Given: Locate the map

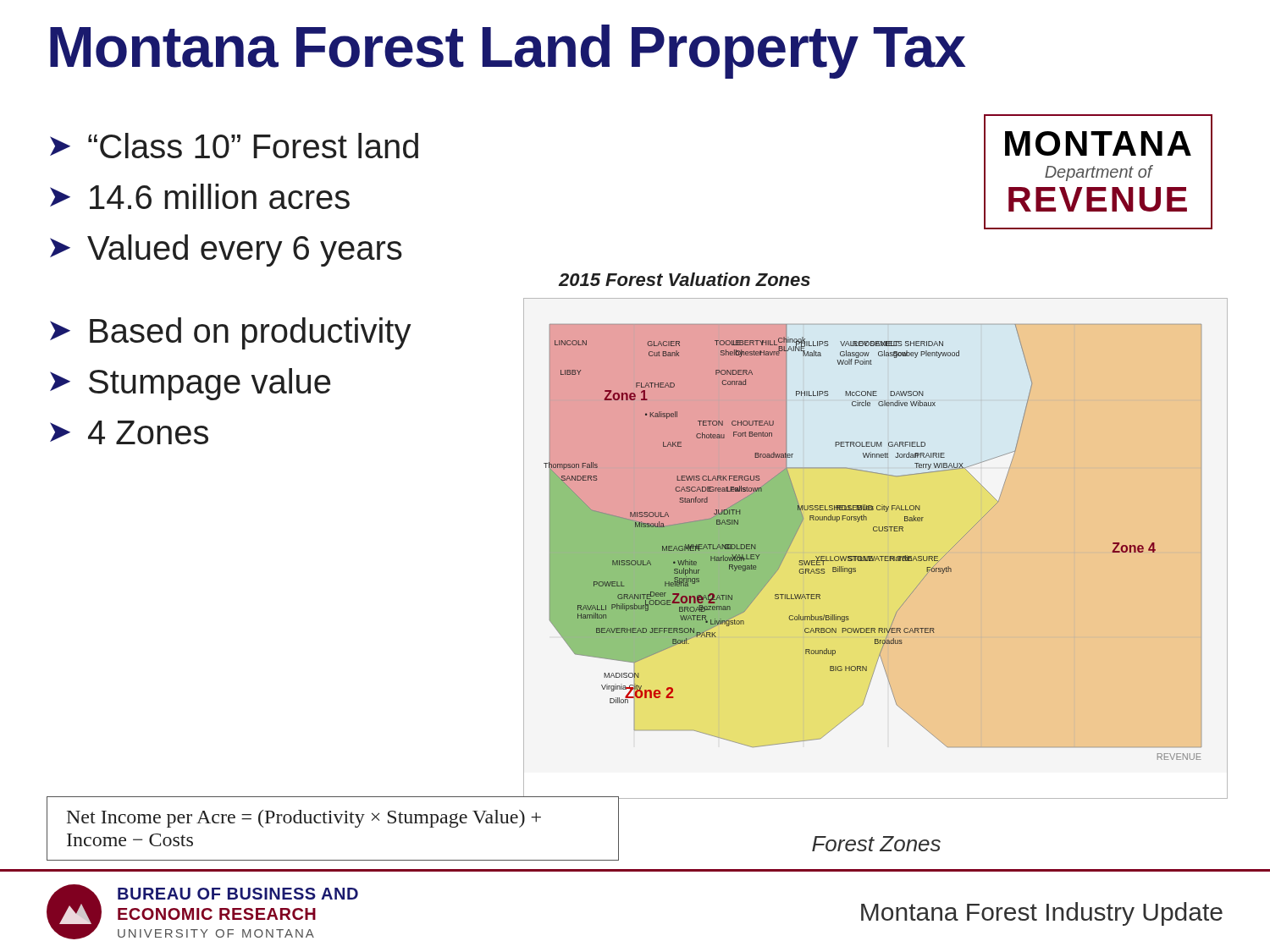Looking at the screenshot, I should (875, 548).
